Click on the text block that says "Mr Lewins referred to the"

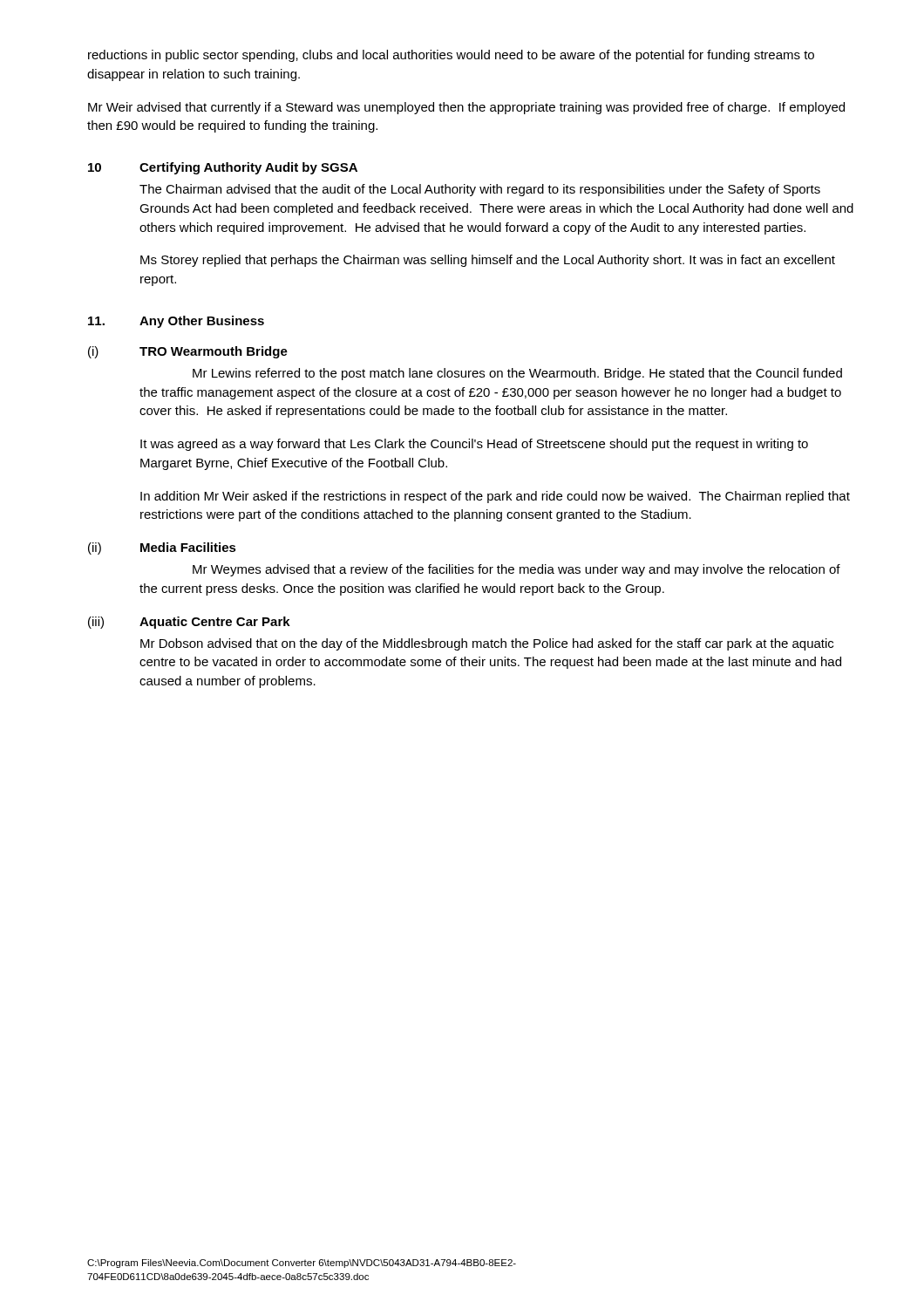[x=491, y=391]
